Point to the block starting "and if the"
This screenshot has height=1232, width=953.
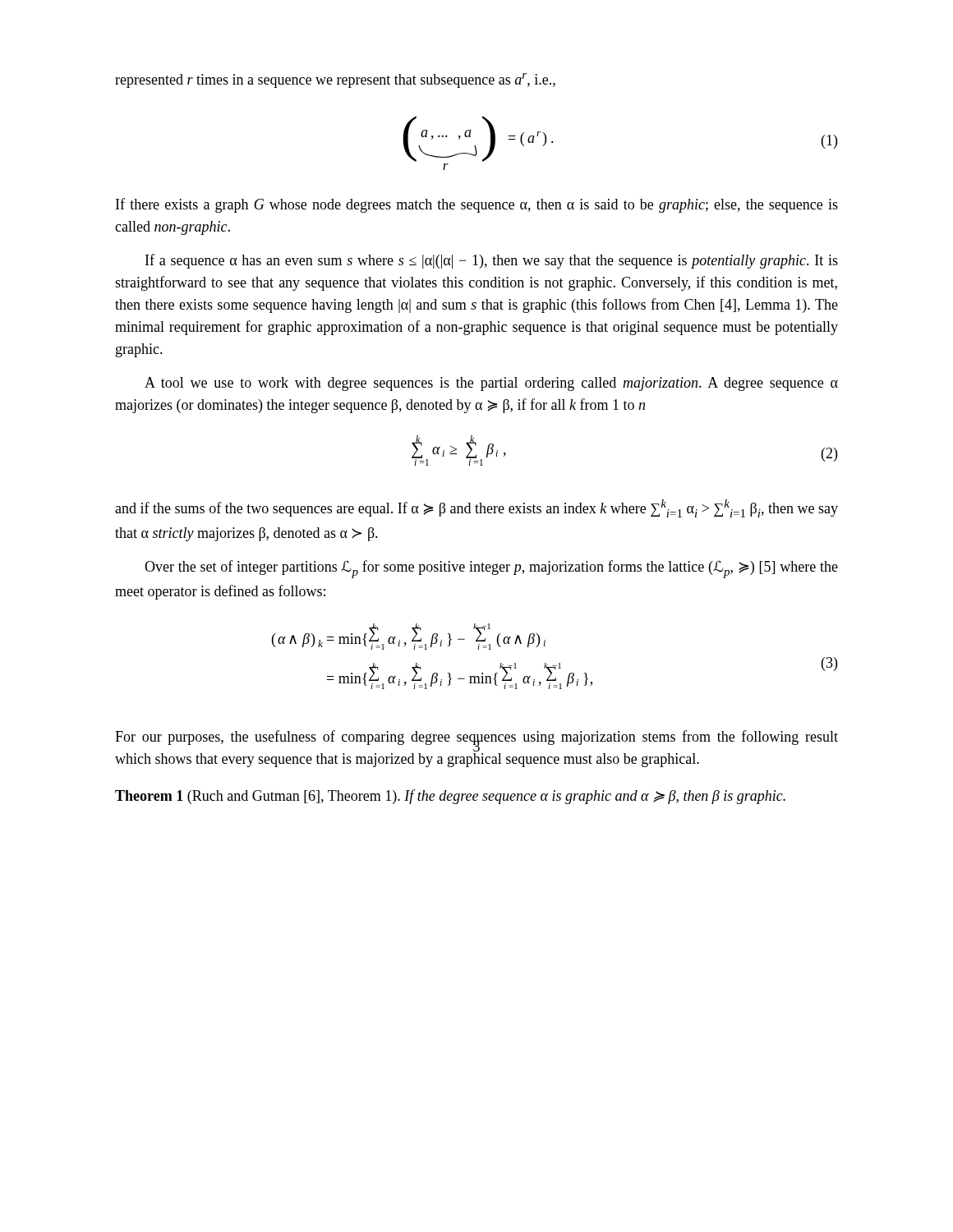click(x=476, y=508)
